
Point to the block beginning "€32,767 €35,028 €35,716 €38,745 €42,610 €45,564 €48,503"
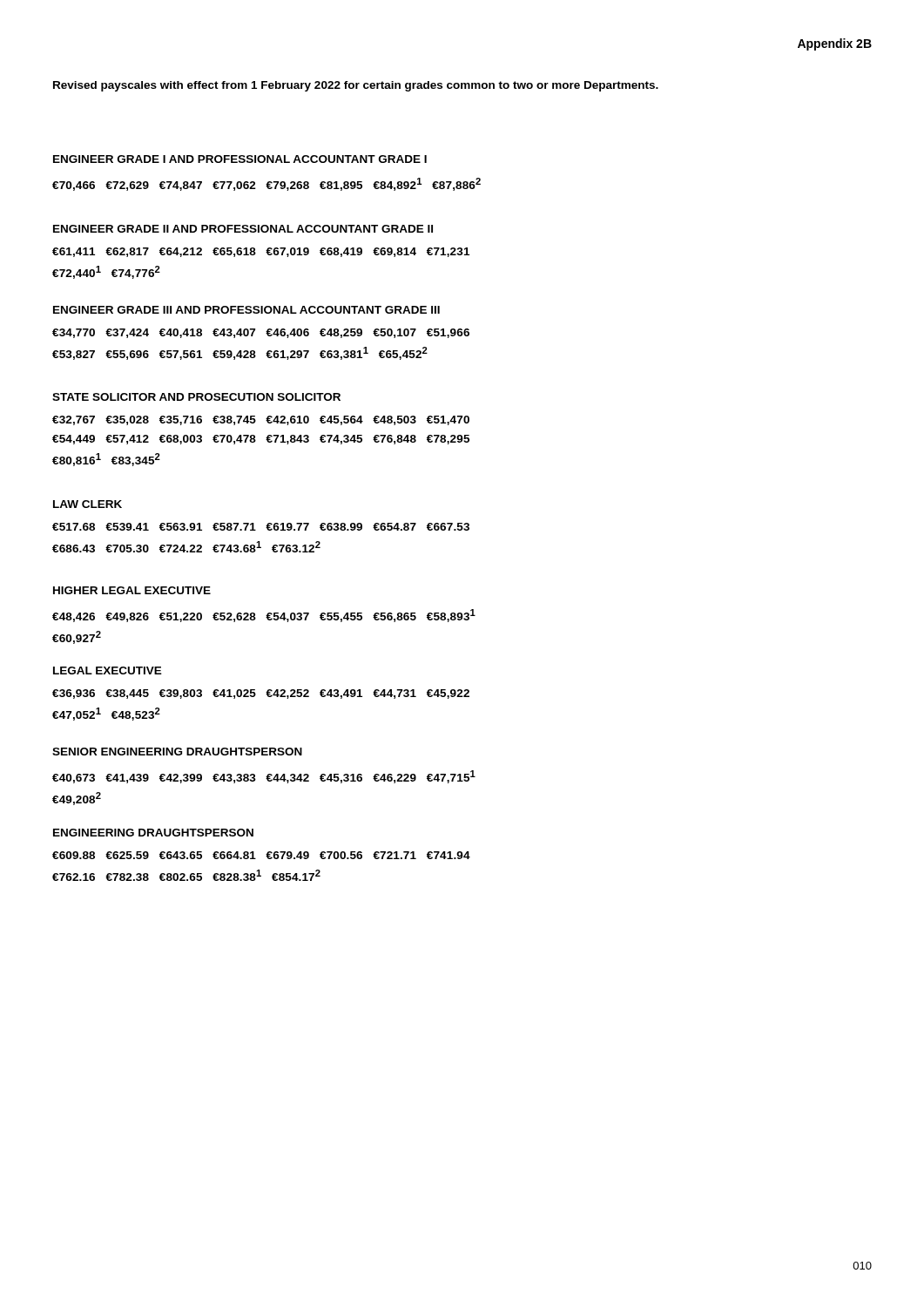click(x=462, y=440)
